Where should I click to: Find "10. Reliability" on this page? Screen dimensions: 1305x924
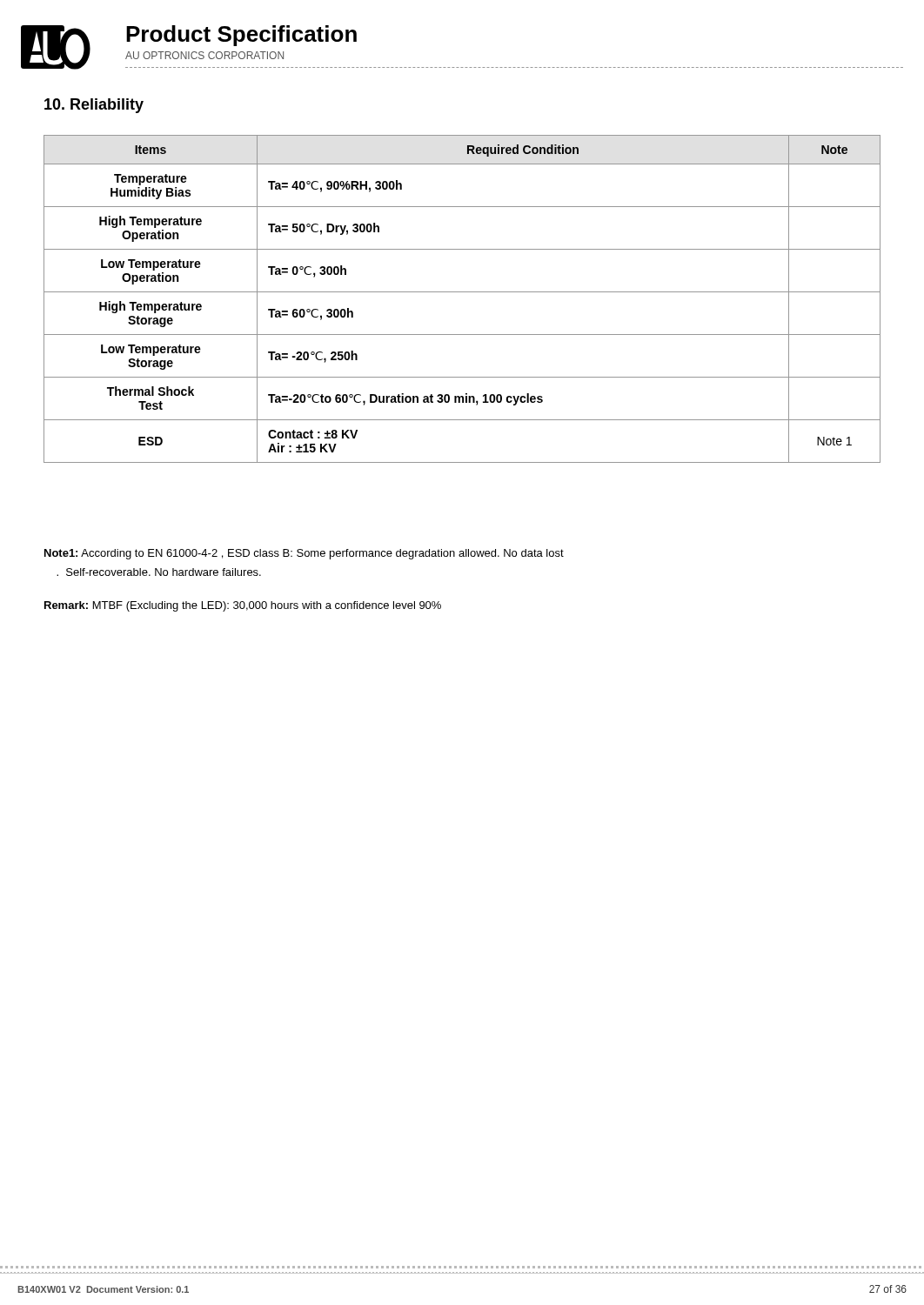tap(94, 104)
